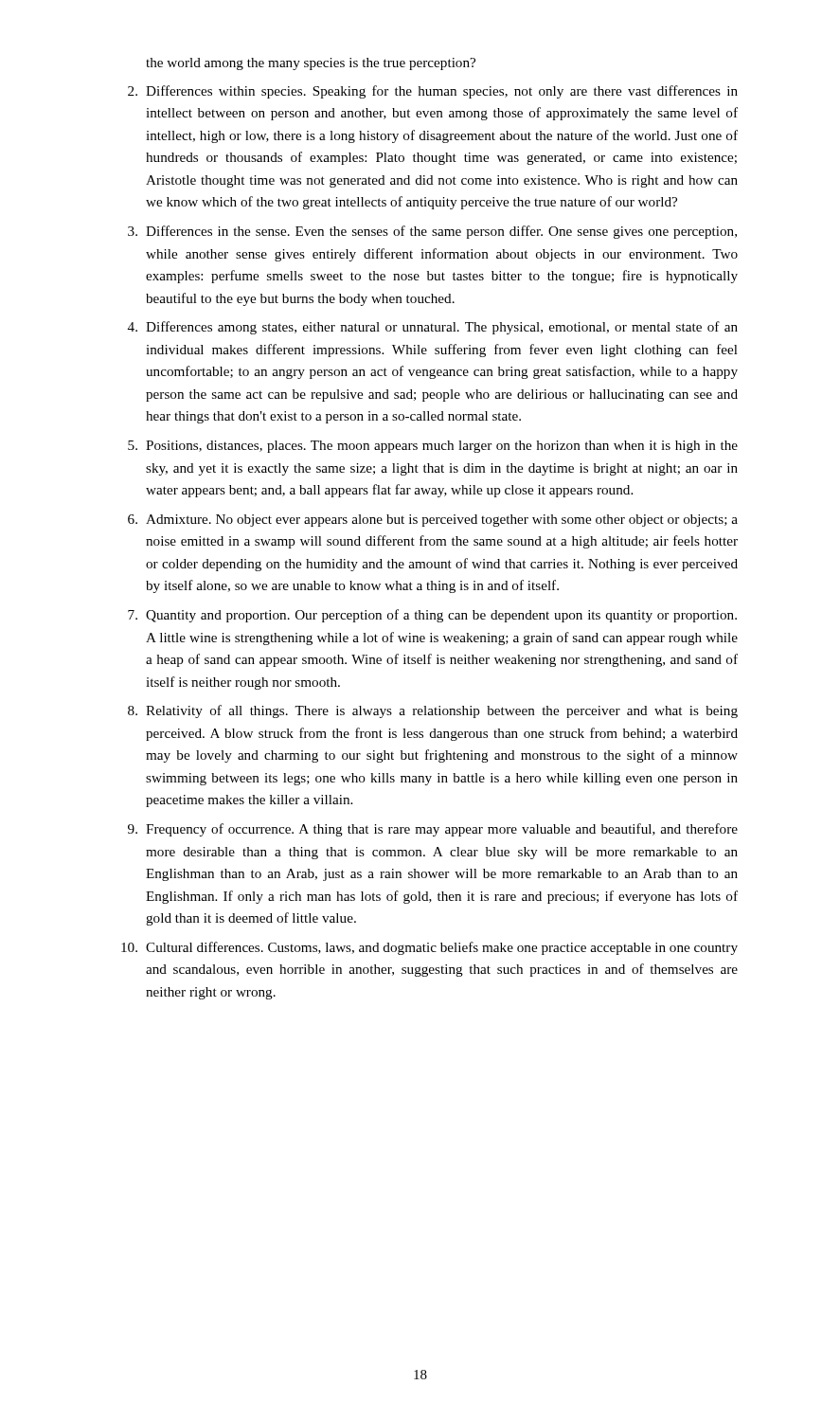Select the list item with the text "6. Admixture. No object ever appears alone"
The width and height of the screenshot is (840, 1421).
pos(420,552)
